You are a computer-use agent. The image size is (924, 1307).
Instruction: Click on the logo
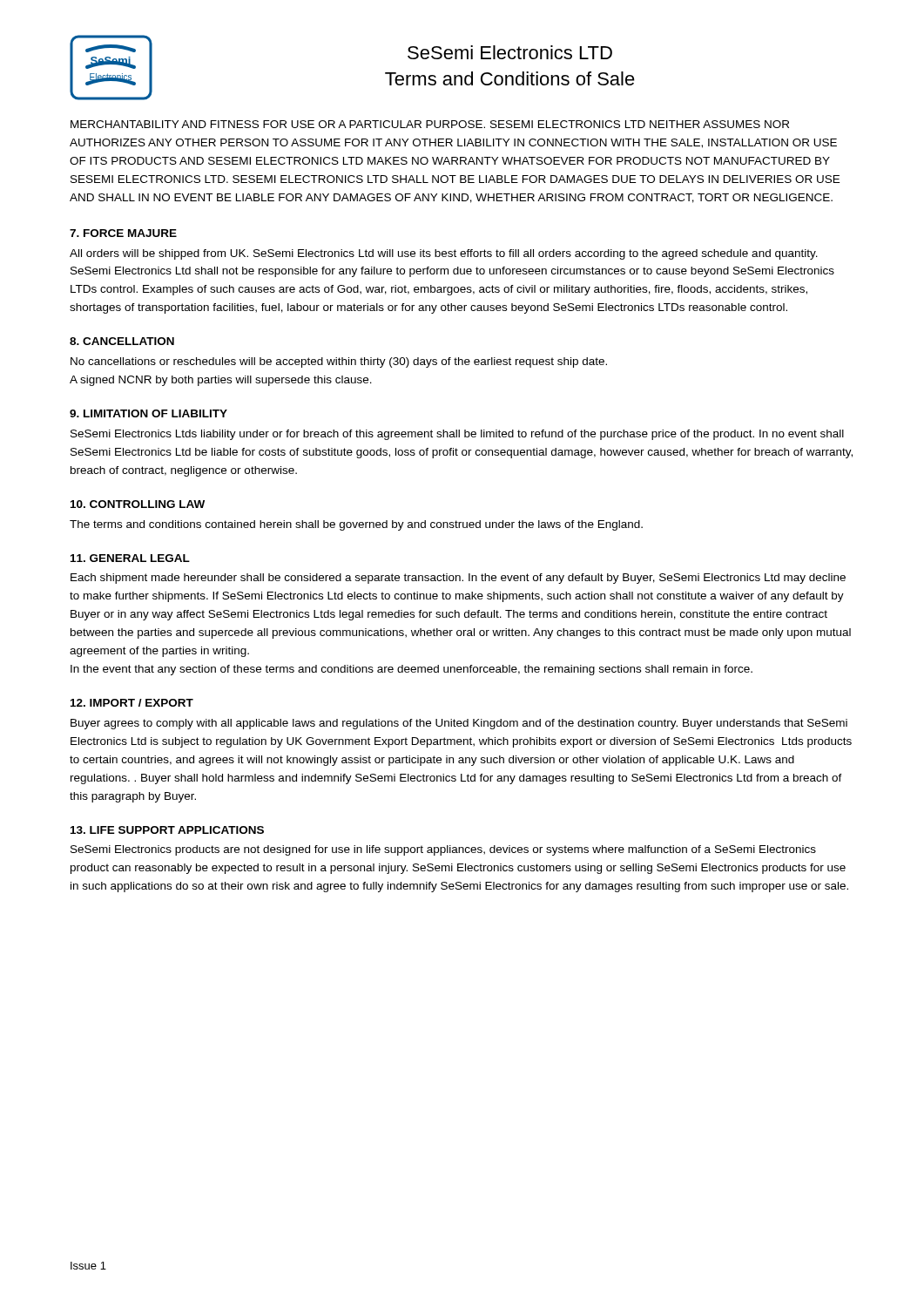(x=113, y=68)
